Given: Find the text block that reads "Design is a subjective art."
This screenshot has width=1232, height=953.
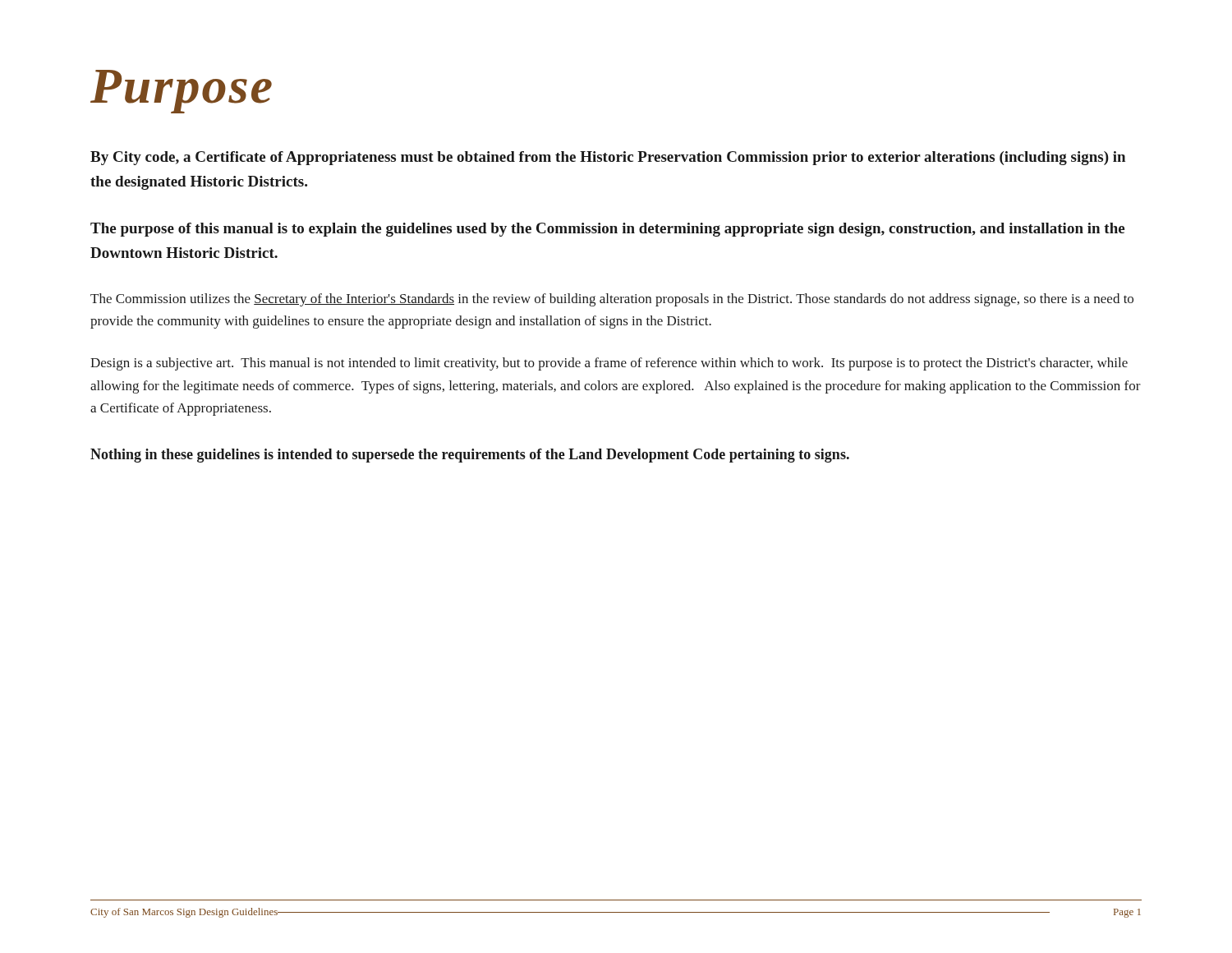Looking at the screenshot, I should coord(615,385).
